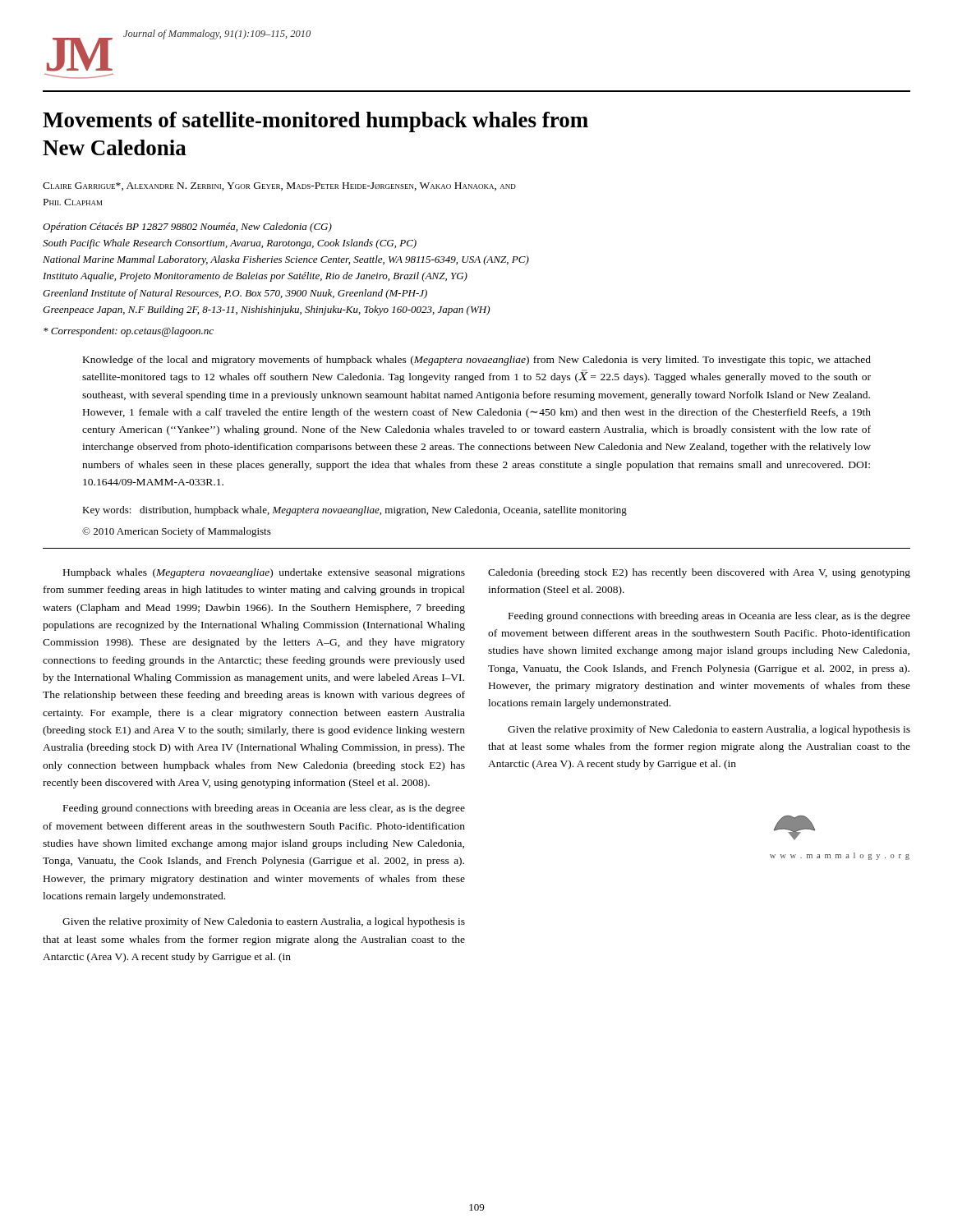Select the text block starting "Caledonia (breeding stock E2) has recently been discovered"
The height and width of the screenshot is (1232, 953).
click(x=699, y=573)
